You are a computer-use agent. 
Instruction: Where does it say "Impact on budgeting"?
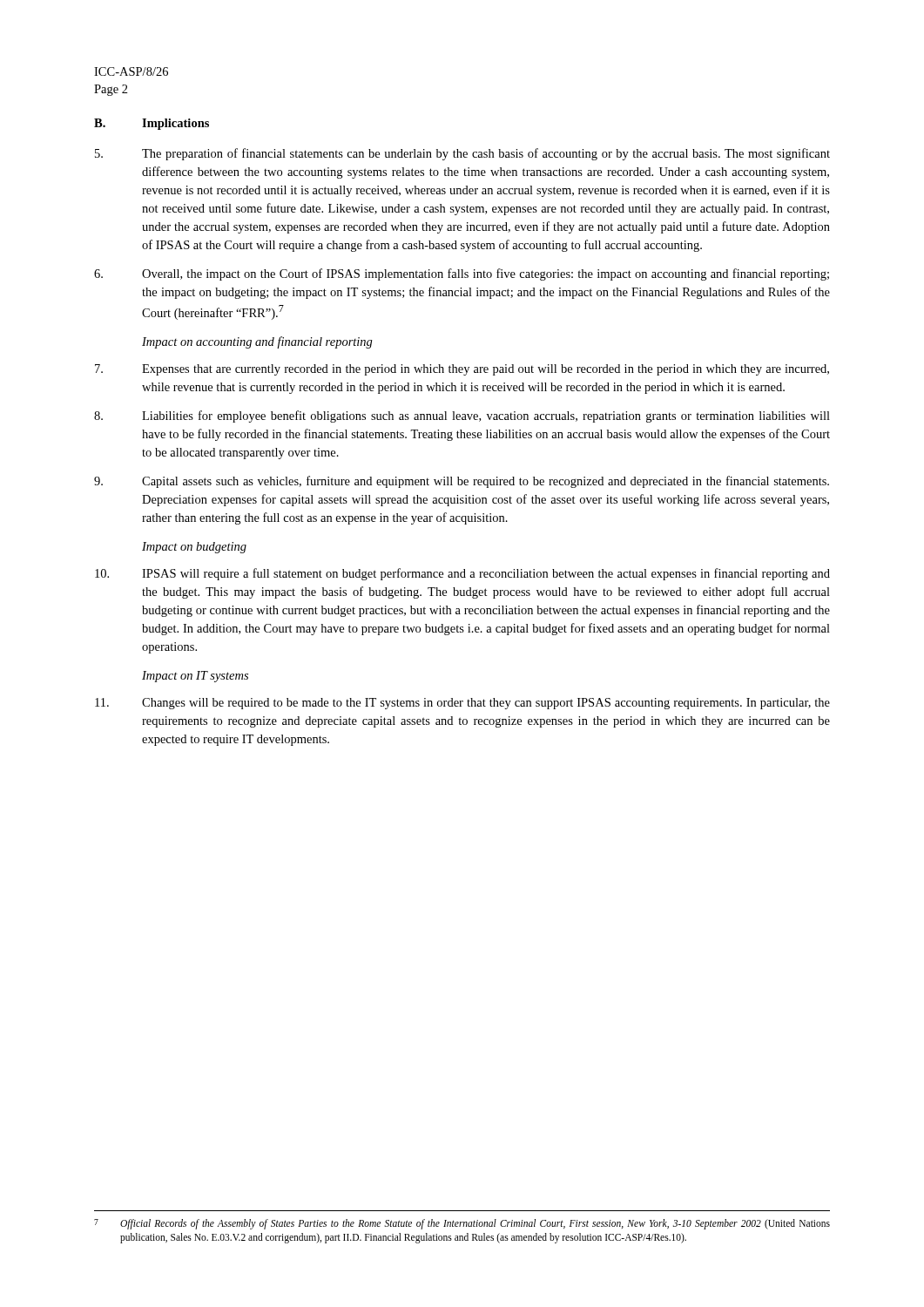click(194, 546)
